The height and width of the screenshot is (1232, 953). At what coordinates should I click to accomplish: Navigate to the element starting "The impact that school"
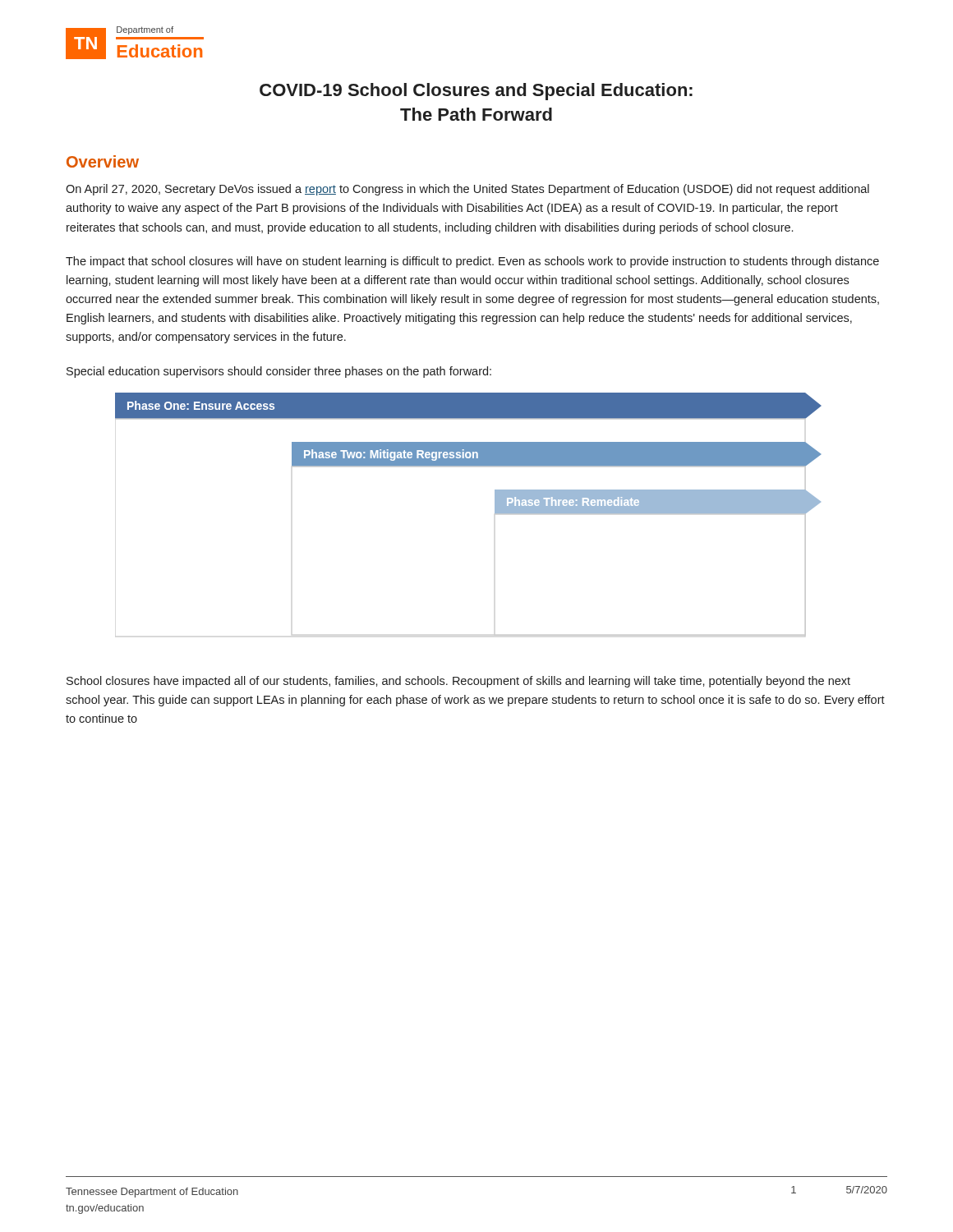(473, 299)
